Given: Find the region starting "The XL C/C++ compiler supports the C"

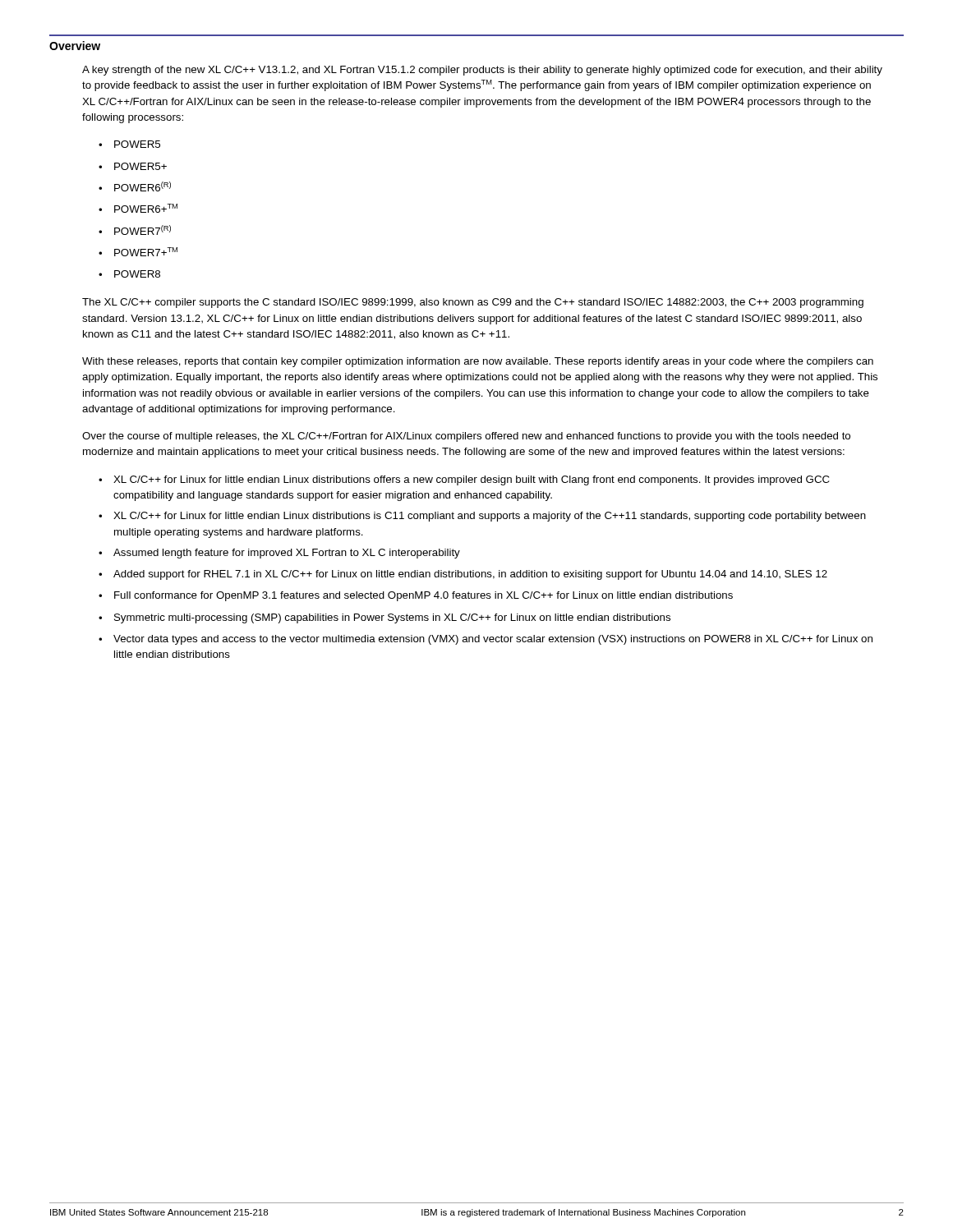Looking at the screenshot, I should click(473, 318).
